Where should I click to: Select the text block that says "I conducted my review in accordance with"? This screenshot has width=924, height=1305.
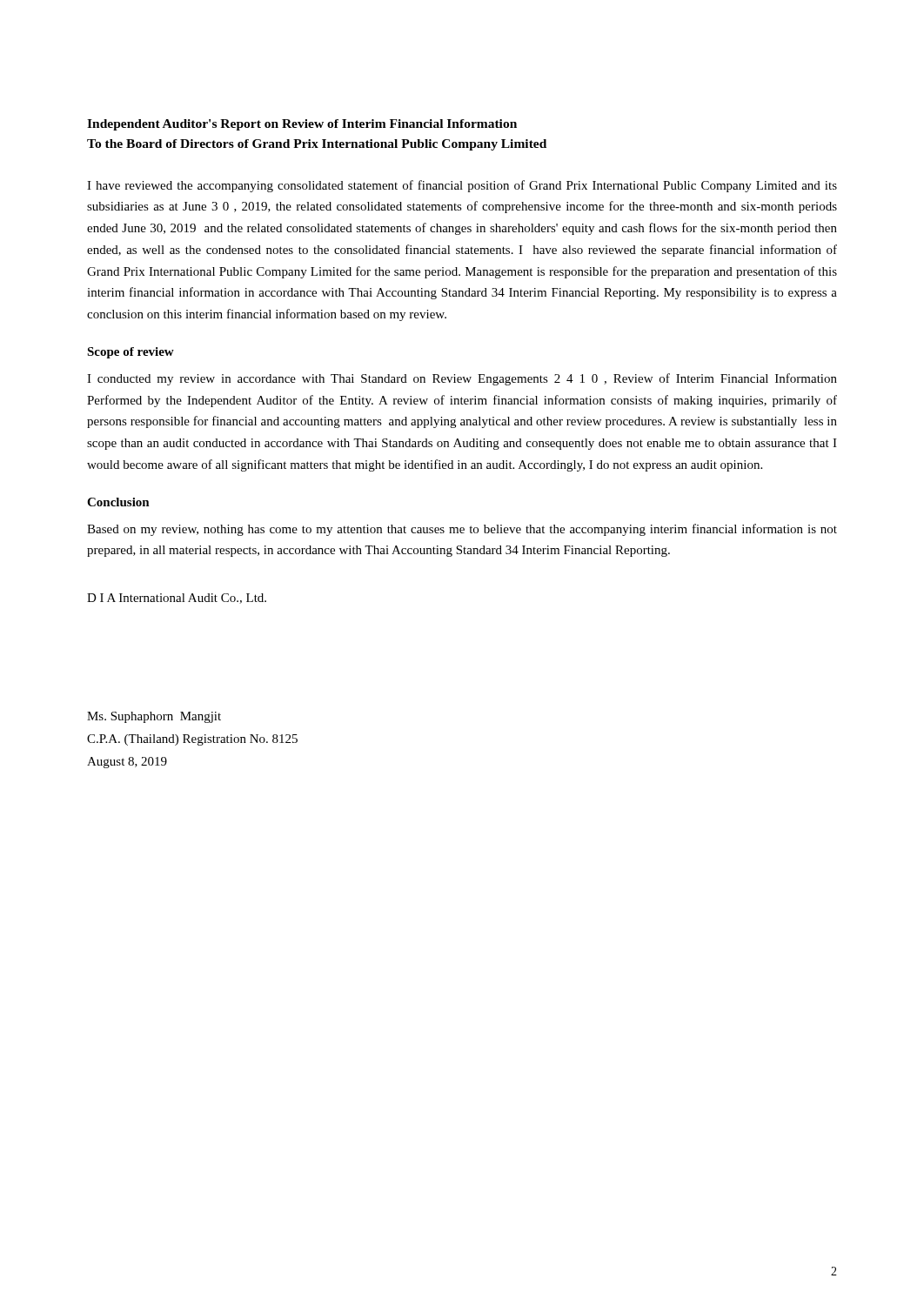point(462,421)
